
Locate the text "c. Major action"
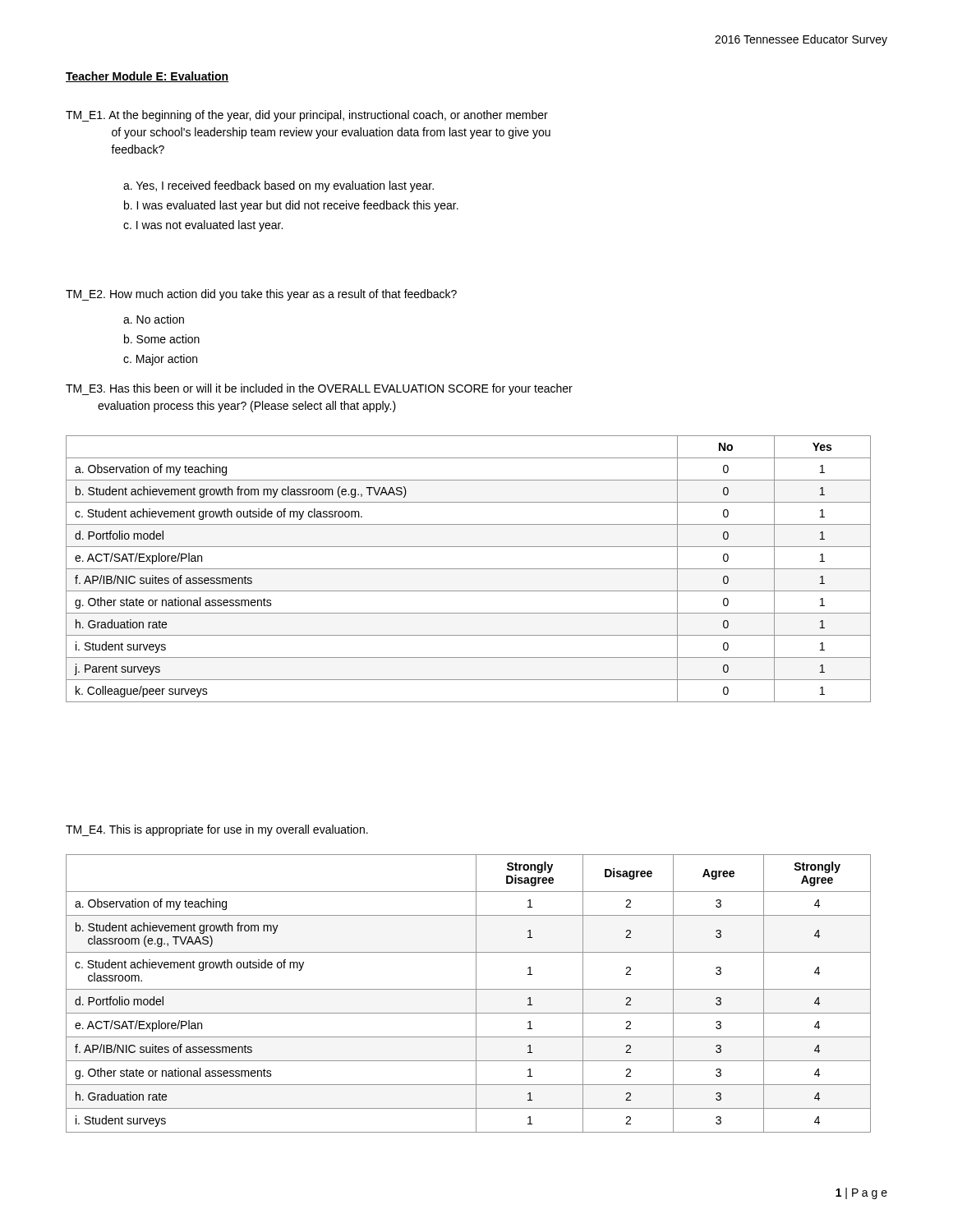[161, 359]
